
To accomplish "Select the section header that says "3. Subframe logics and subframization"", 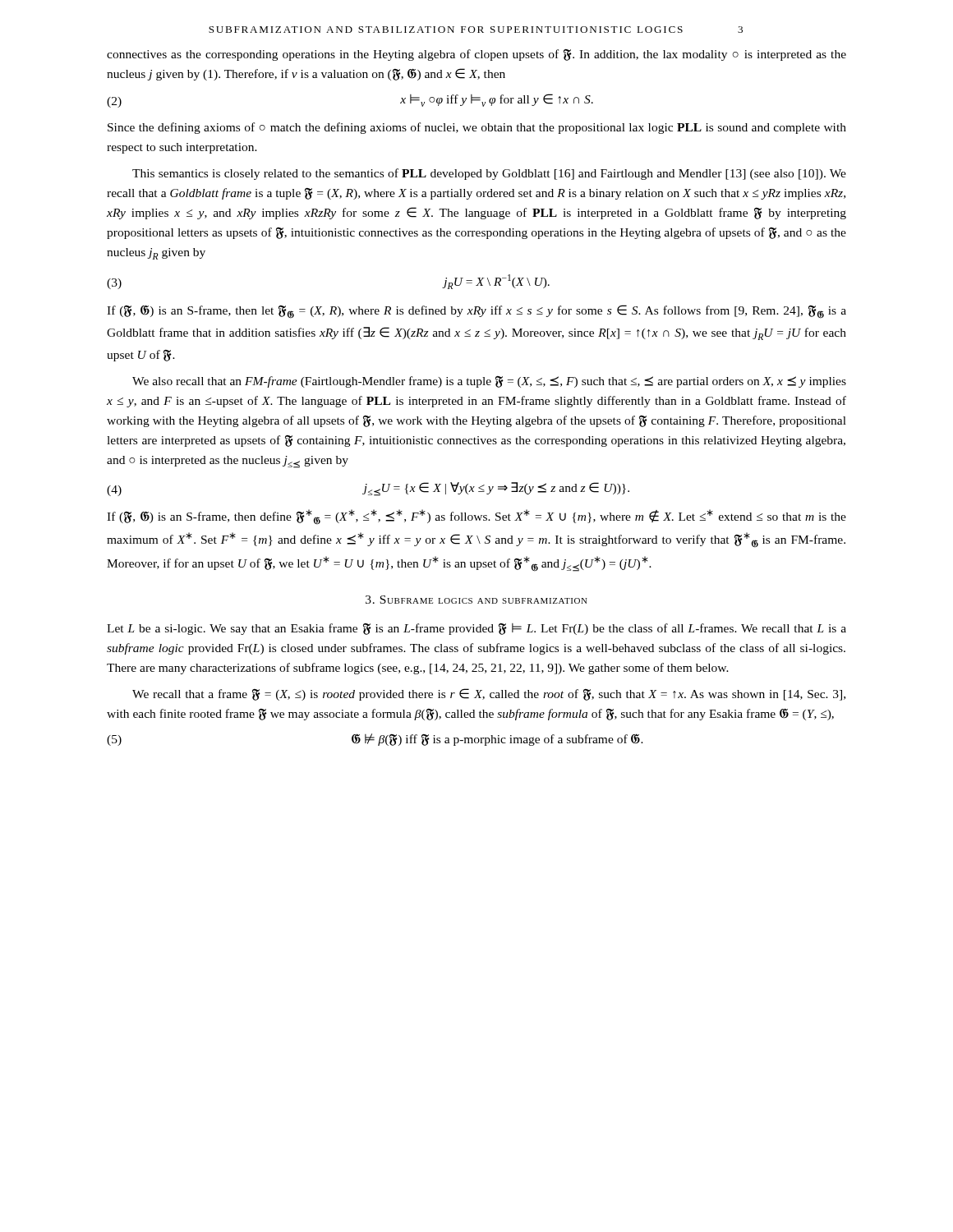I will tap(476, 599).
